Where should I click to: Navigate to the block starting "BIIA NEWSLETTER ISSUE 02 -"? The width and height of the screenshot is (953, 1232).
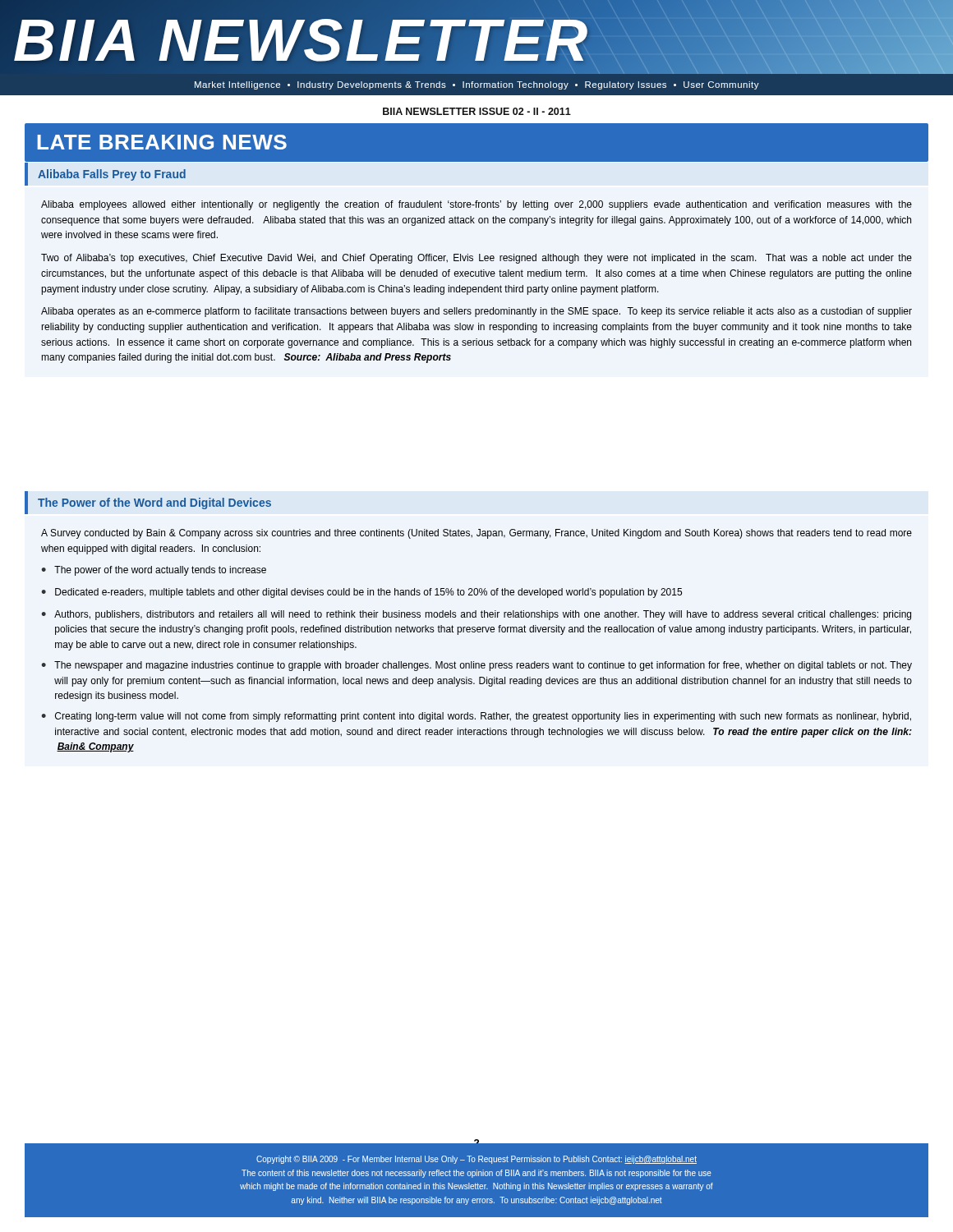click(476, 112)
